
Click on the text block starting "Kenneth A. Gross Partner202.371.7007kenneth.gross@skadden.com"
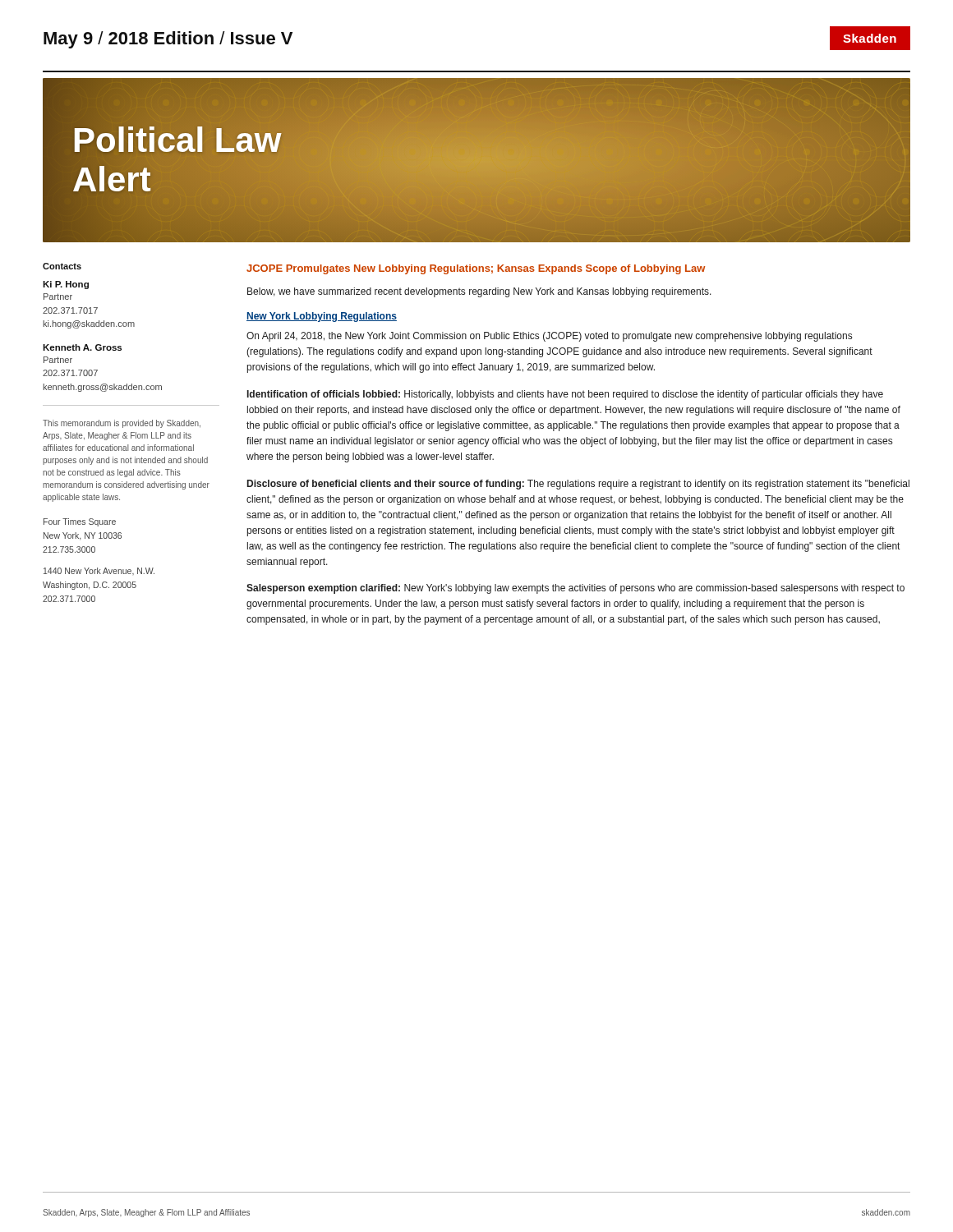(x=82, y=347)
